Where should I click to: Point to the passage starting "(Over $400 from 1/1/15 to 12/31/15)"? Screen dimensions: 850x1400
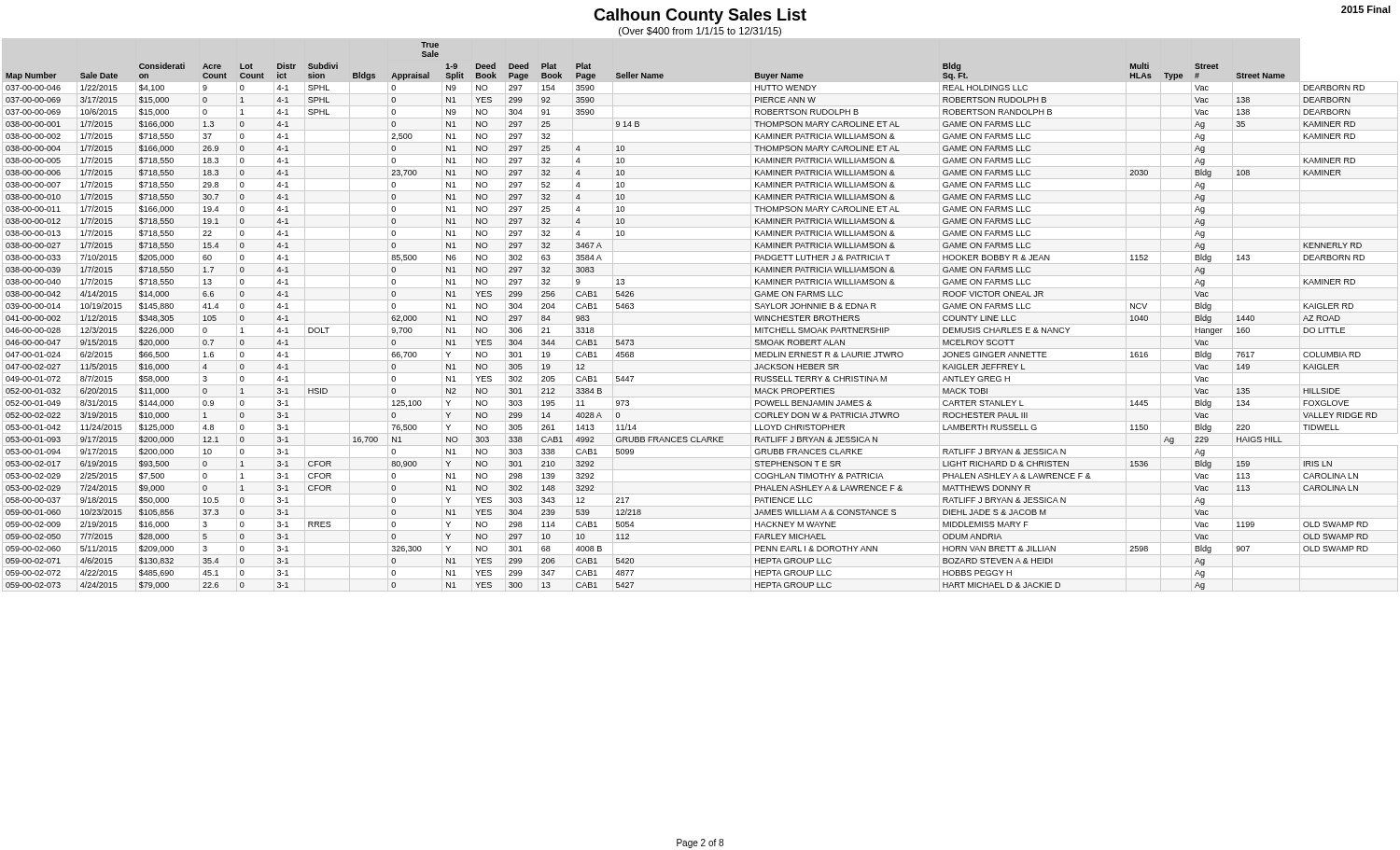tap(700, 31)
